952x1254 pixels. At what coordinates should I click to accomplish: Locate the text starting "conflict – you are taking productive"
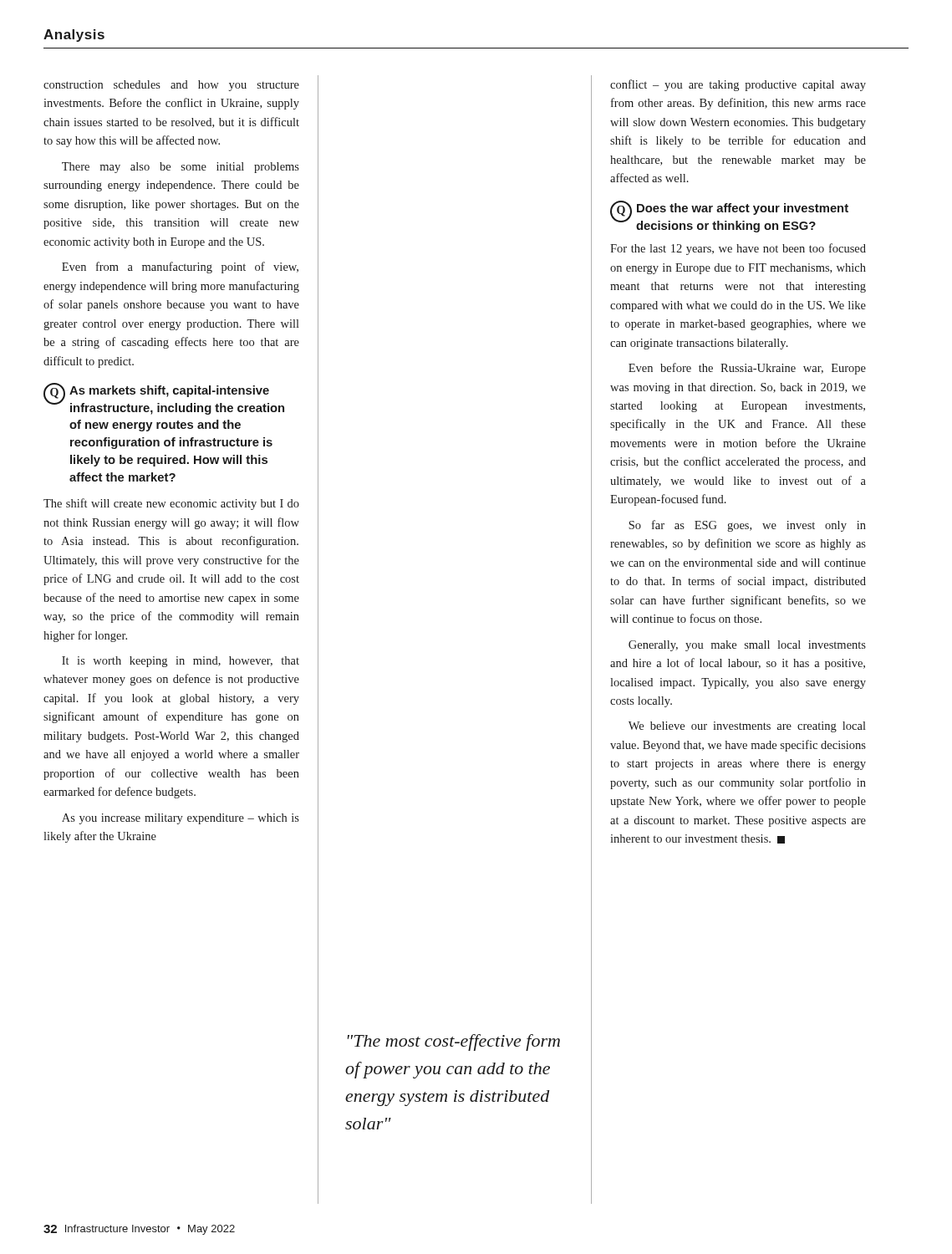[738, 132]
